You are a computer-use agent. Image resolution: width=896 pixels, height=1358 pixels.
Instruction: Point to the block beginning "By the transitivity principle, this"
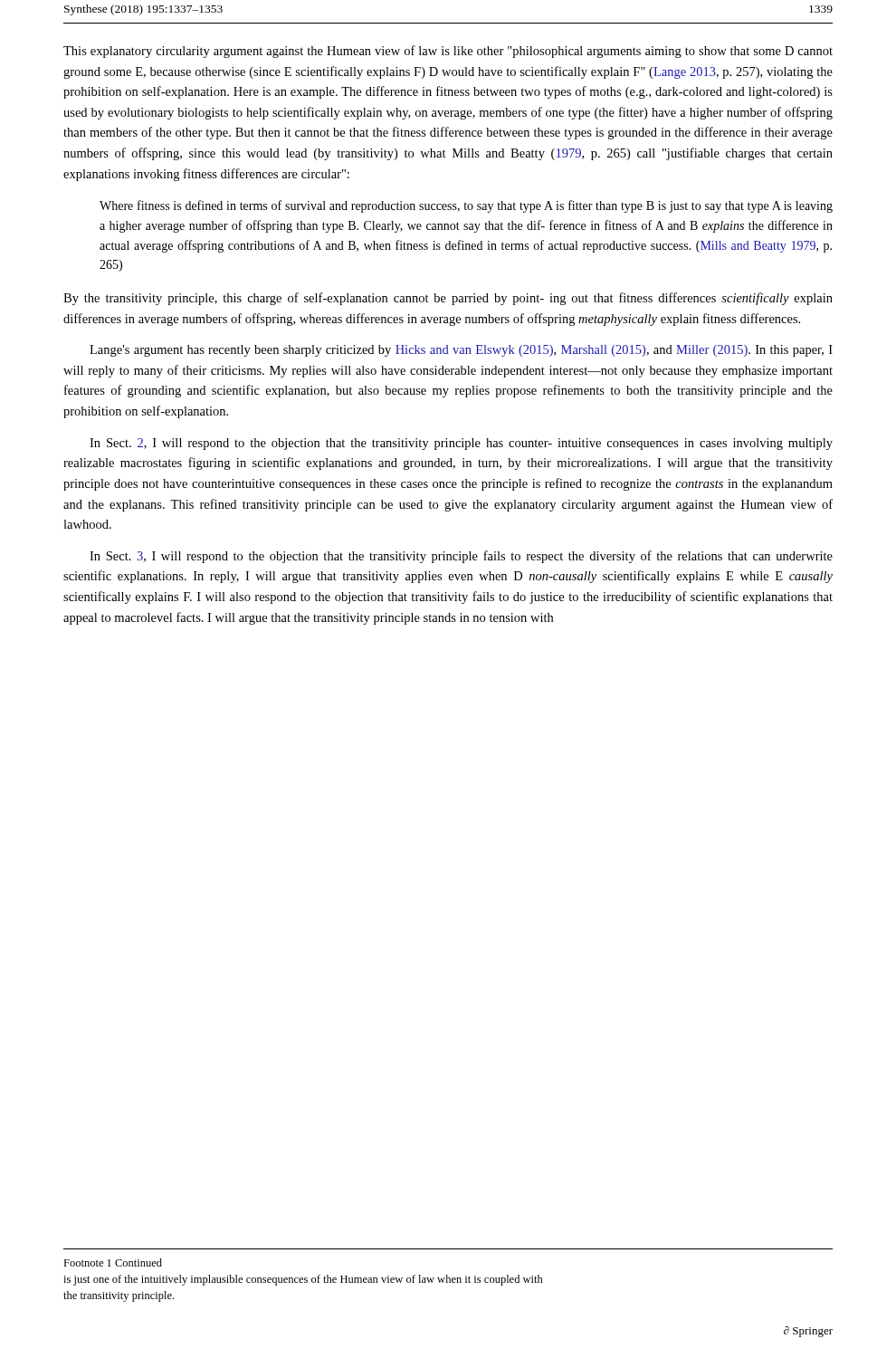(448, 458)
